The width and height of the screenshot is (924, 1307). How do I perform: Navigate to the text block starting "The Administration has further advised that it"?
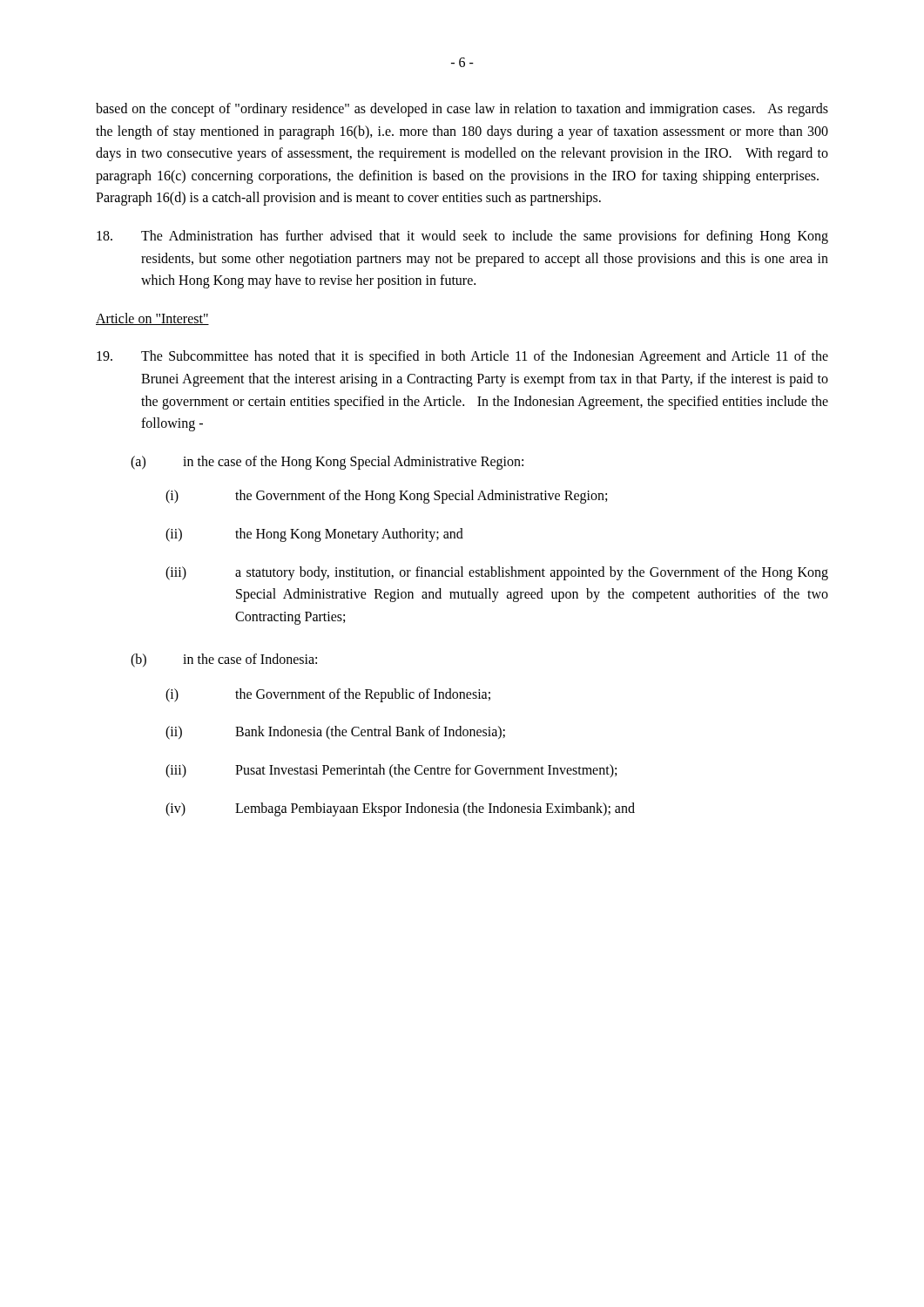[x=462, y=258]
